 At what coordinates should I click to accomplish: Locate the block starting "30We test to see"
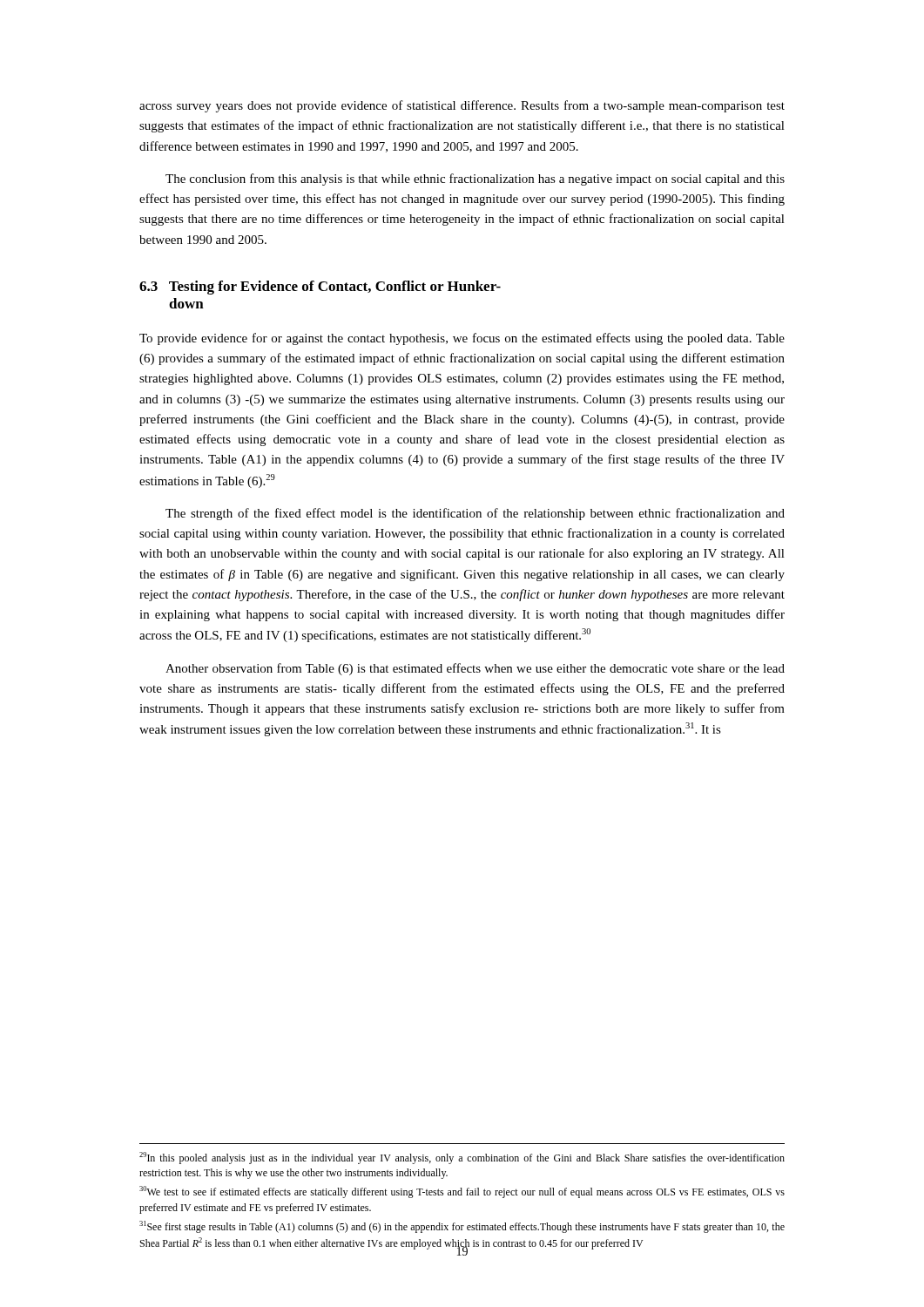pos(462,1200)
